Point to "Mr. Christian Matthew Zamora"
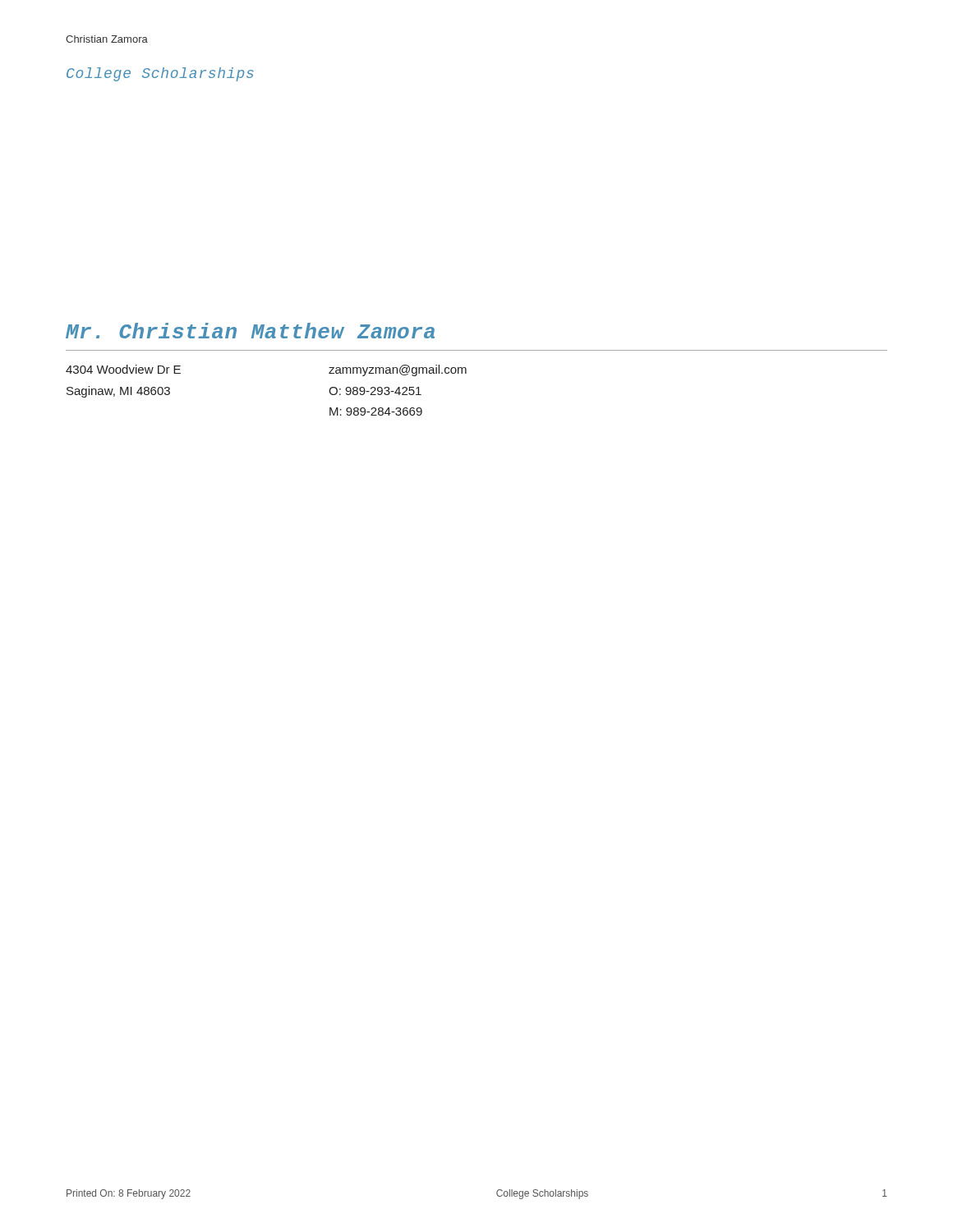This screenshot has height=1232, width=953. 251,333
